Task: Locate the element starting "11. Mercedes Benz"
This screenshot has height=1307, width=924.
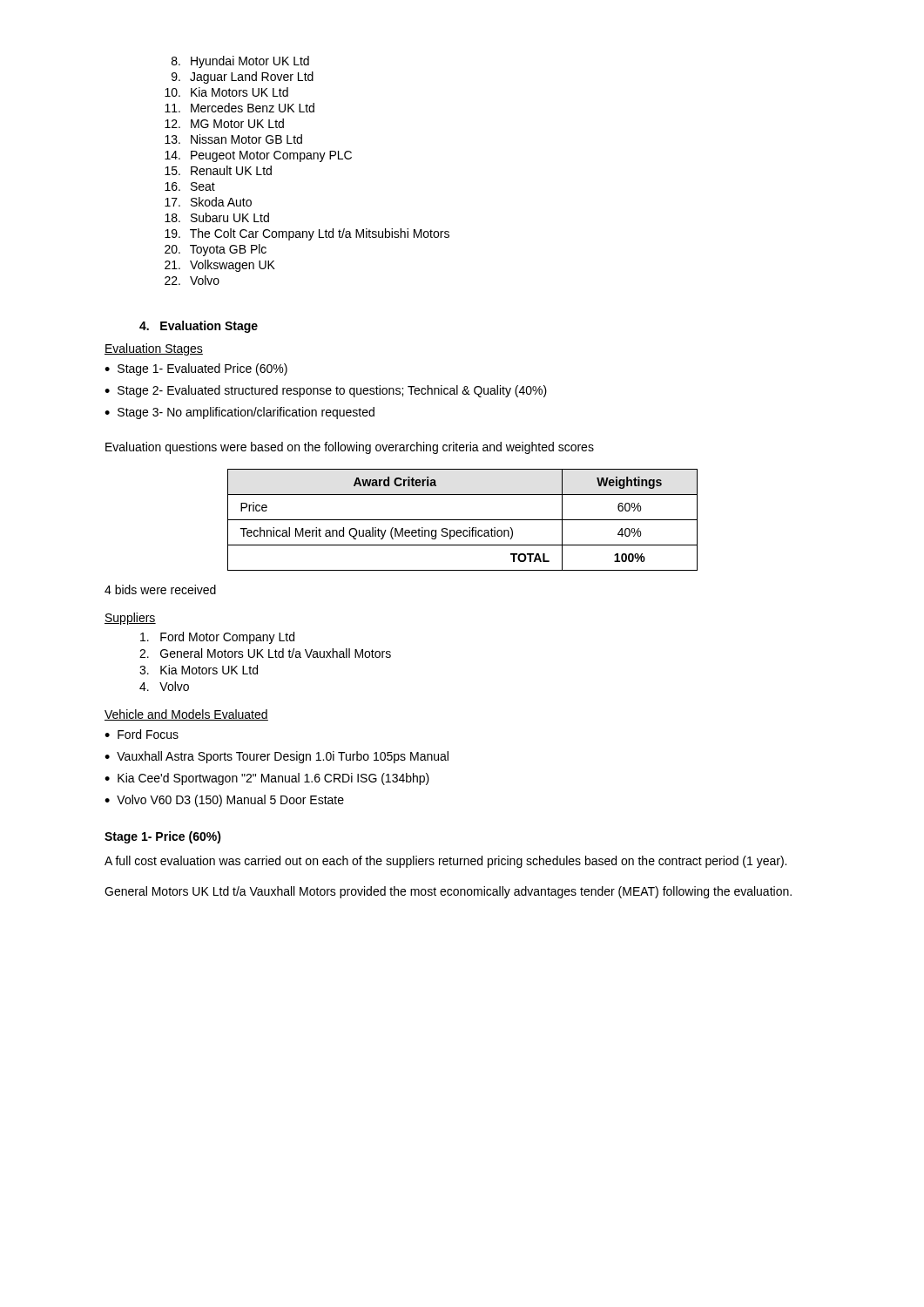Action: 236,108
